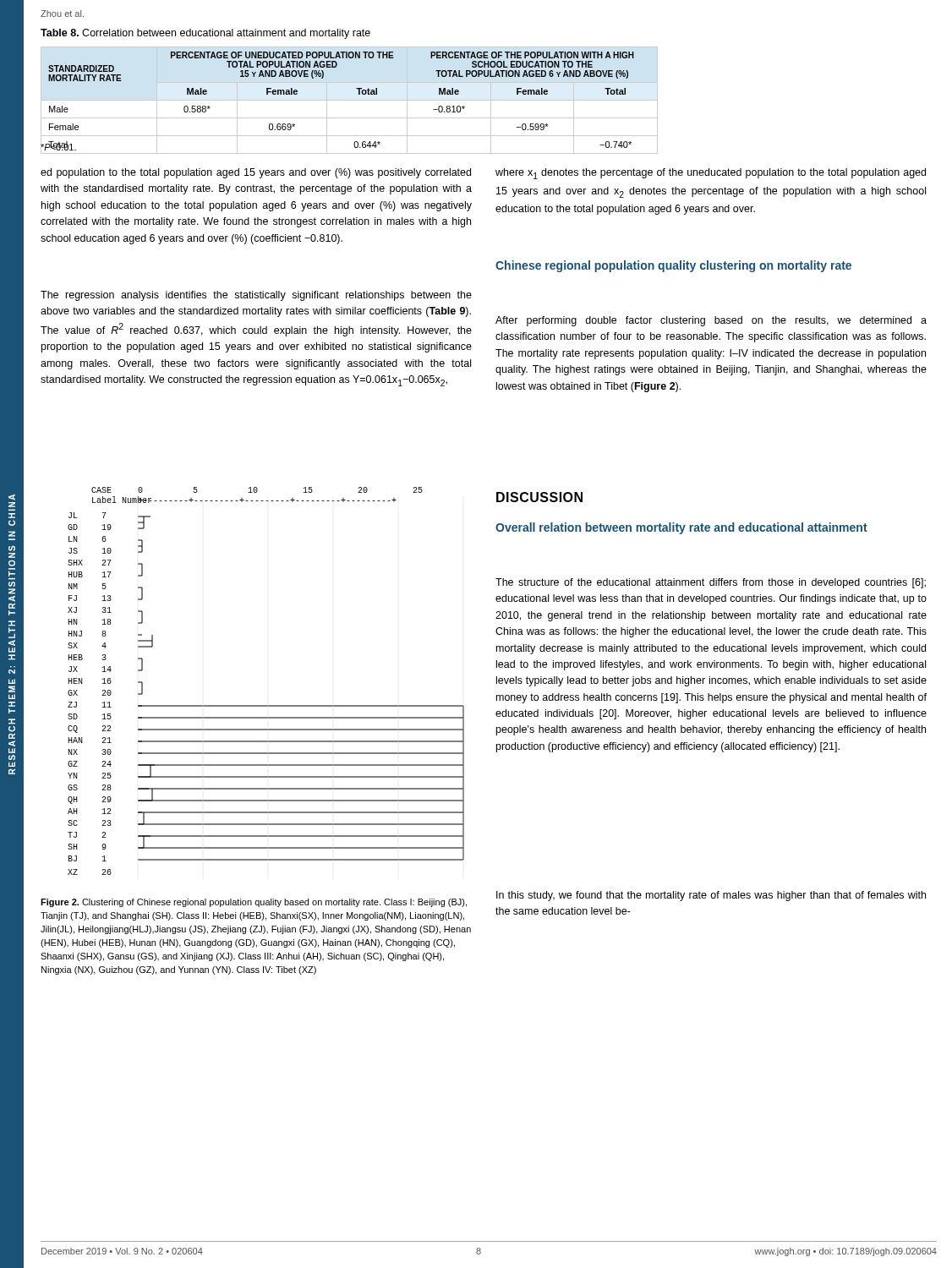This screenshot has width=952, height=1268.
Task: Find the text block with the text "After performing double factor clustering based on the"
Action: click(711, 353)
